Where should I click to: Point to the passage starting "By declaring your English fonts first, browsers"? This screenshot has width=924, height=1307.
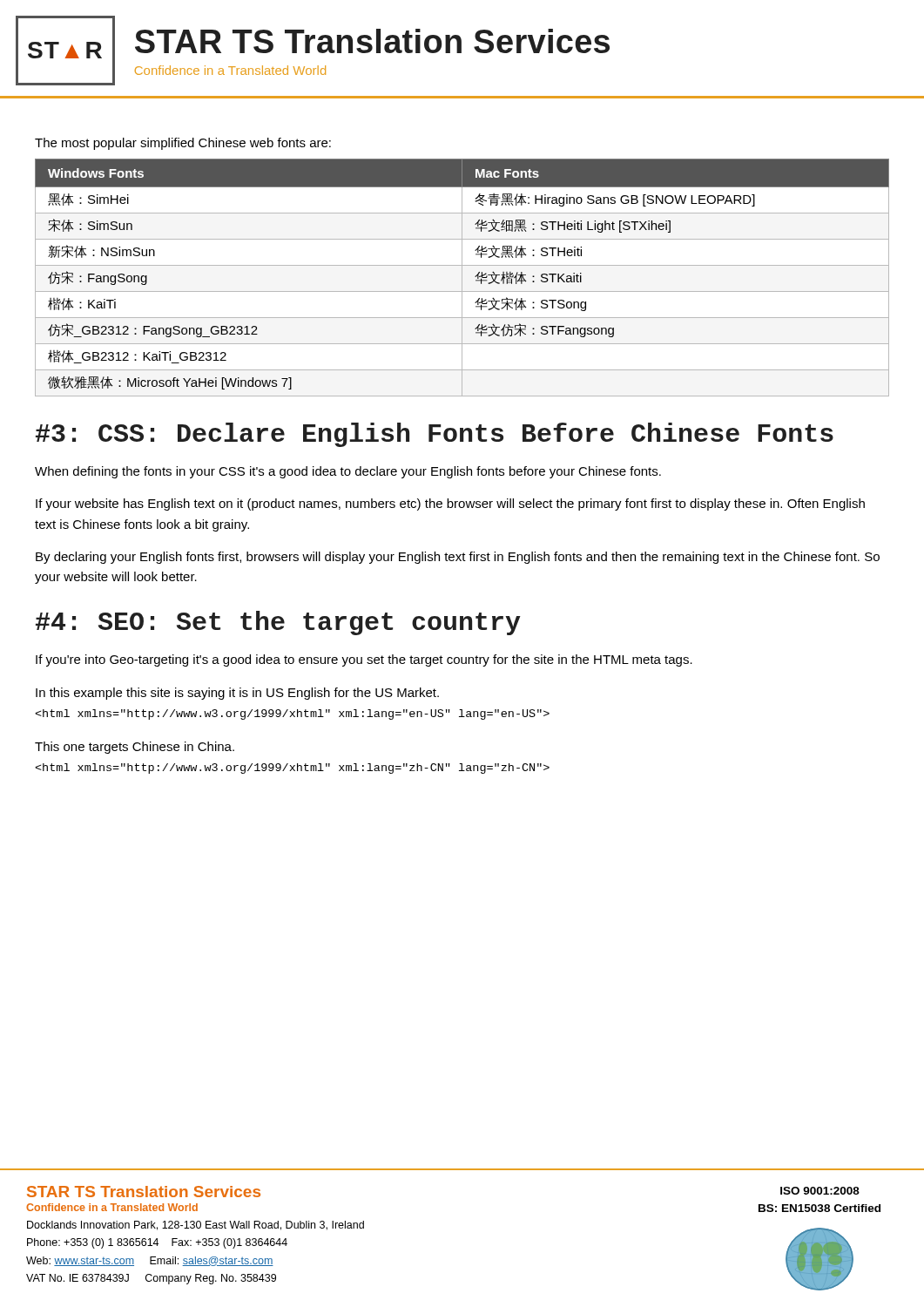click(457, 566)
